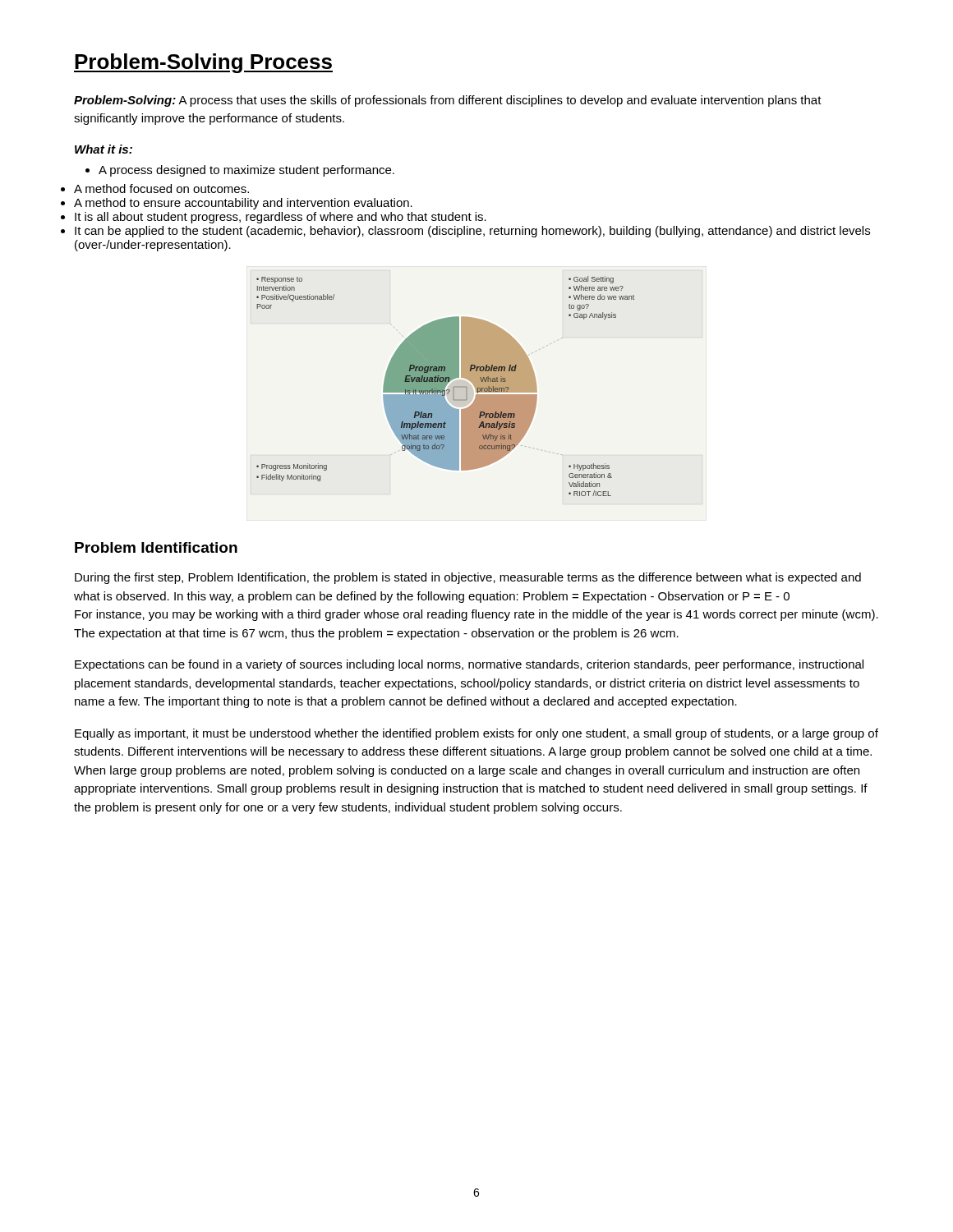The width and height of the screenshot is (953, 1232).
Task: Find the text block starting "A method focused on outcomes."
Action: point(161,188)
